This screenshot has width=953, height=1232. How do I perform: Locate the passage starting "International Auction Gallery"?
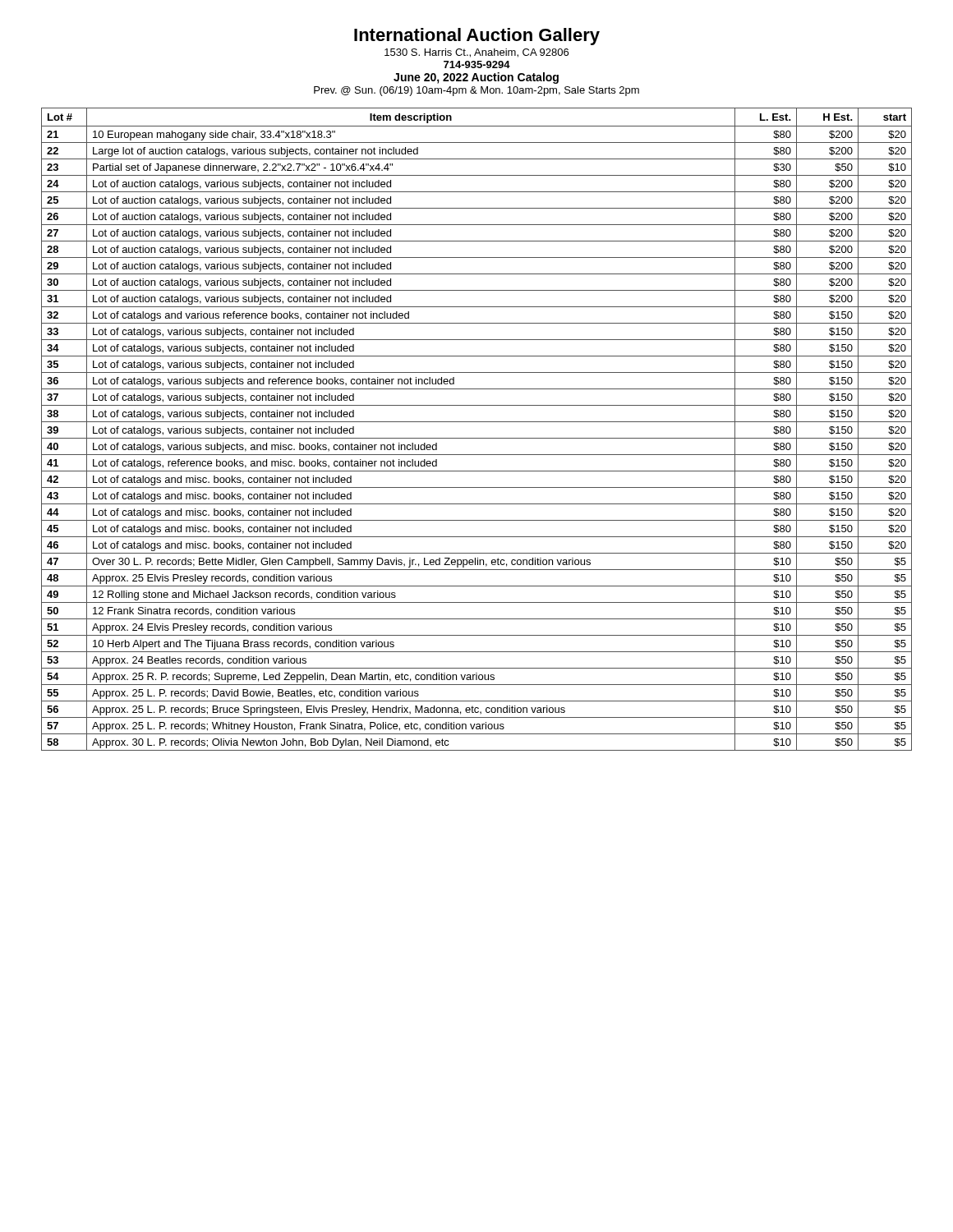(x=476, y=60)
